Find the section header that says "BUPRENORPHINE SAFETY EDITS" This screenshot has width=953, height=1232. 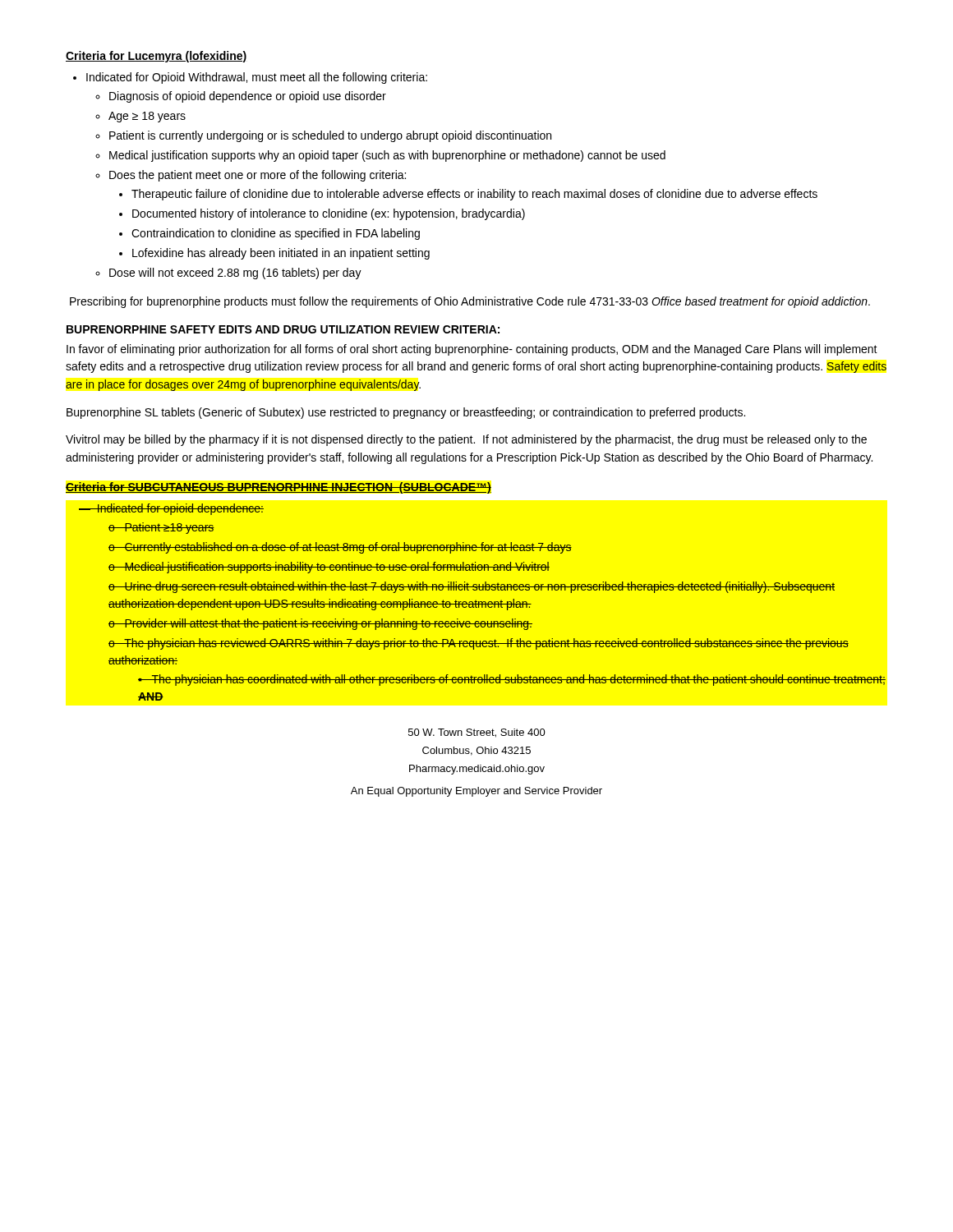pyautogui.click(x=283, y=329)
